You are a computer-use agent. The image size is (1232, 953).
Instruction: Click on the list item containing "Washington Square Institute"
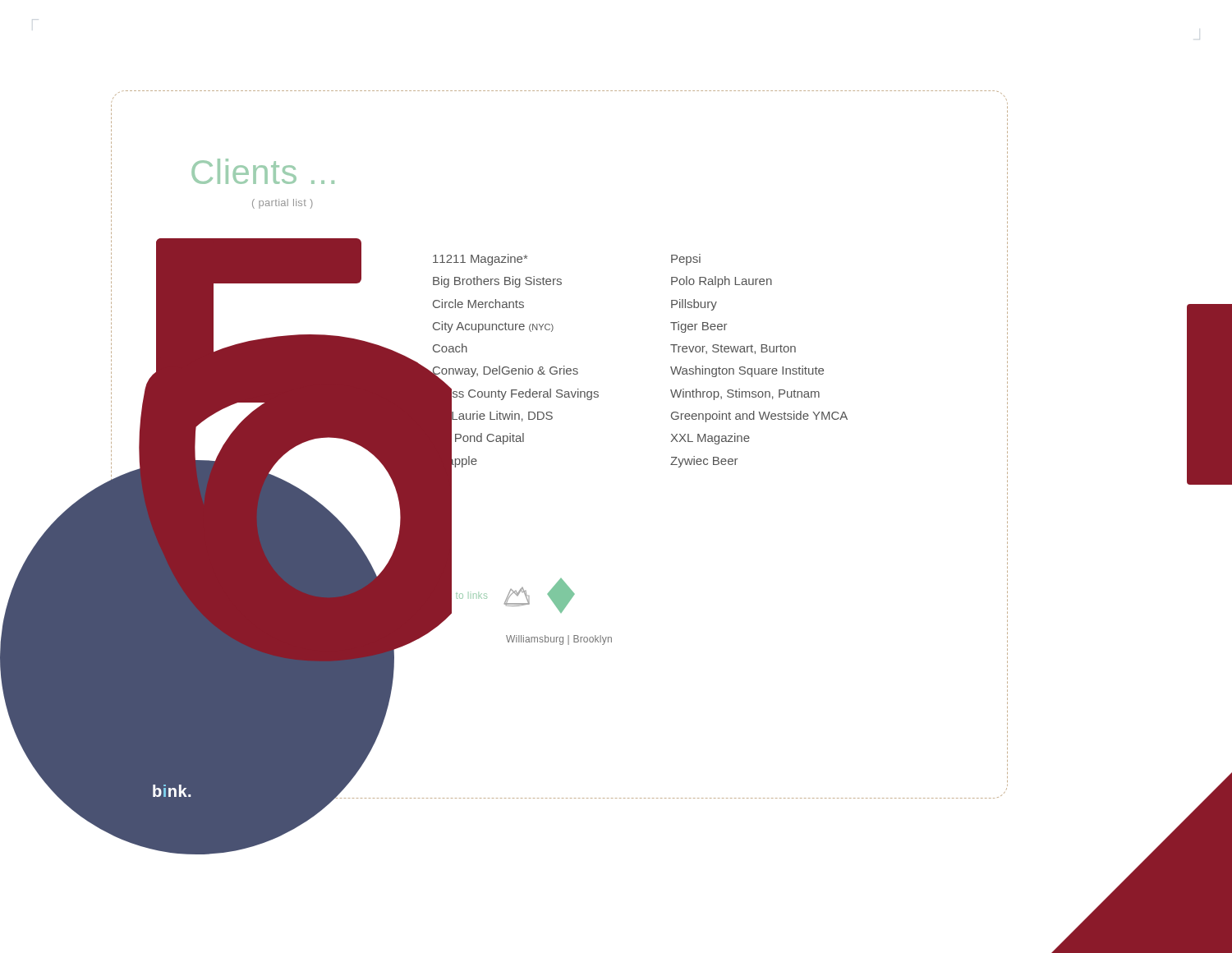click(x=747, y=371)
